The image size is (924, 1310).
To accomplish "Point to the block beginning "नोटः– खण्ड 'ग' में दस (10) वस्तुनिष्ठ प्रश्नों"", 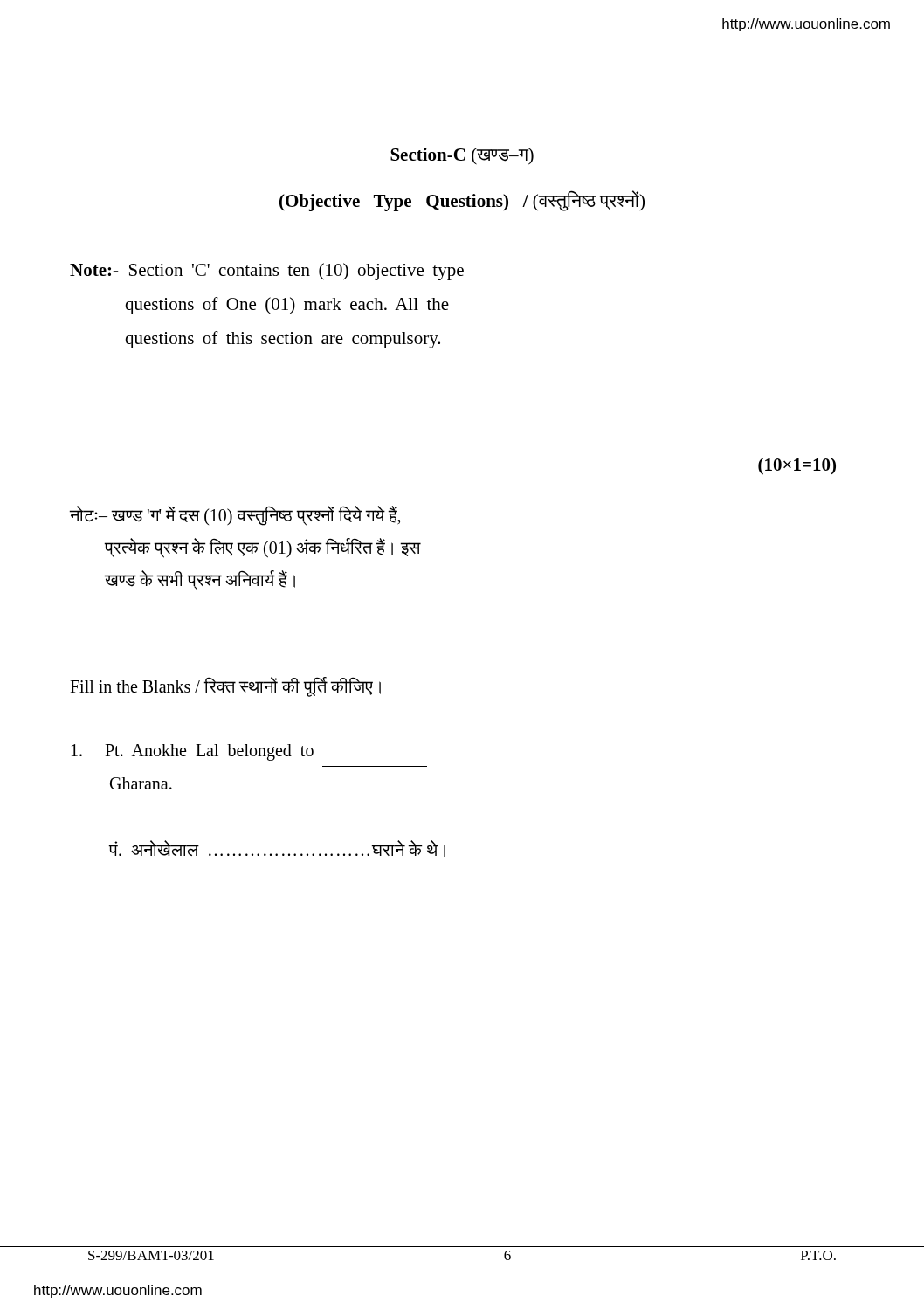I will (245, 548).
